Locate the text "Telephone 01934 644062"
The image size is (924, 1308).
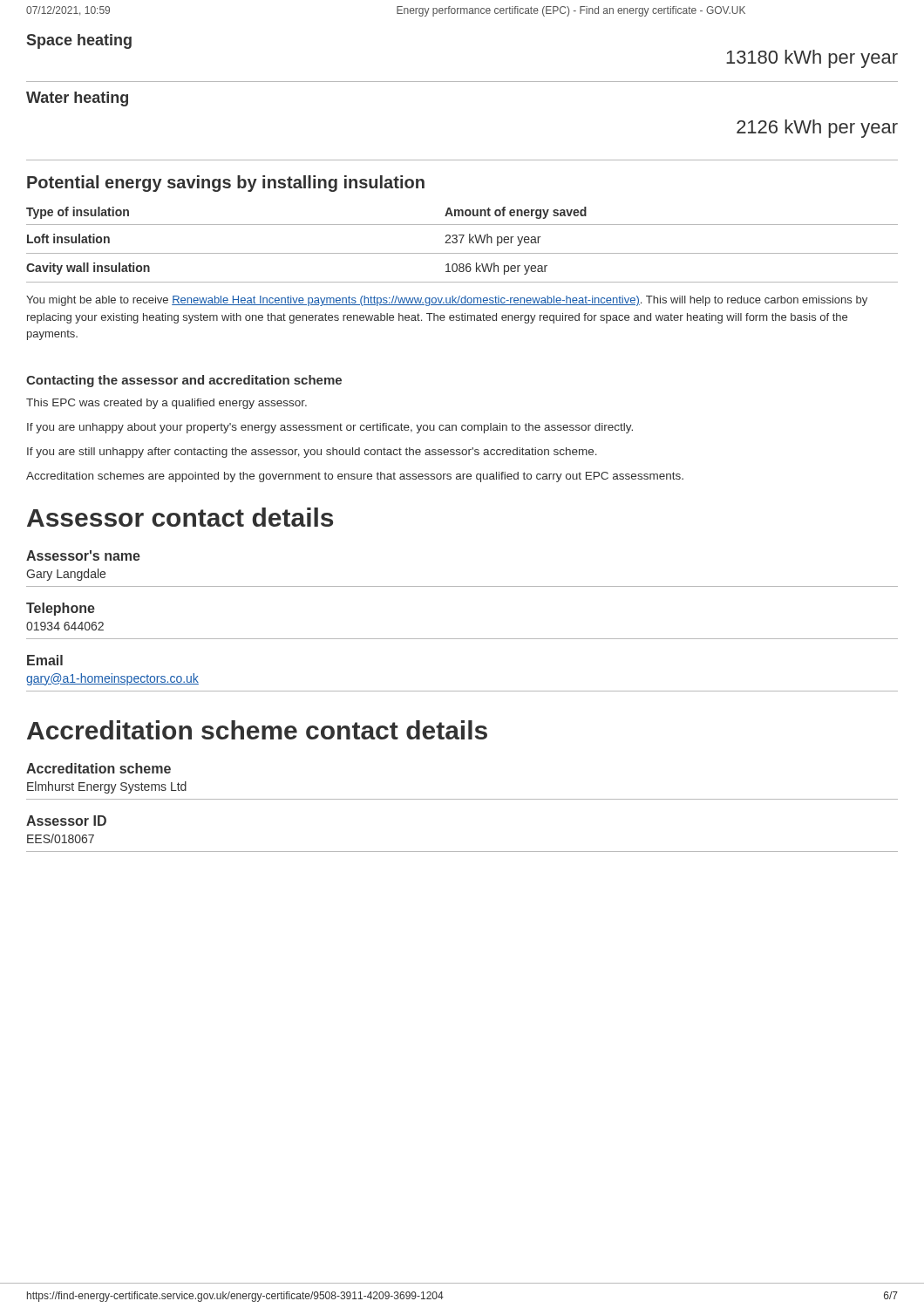(x=61, y=609)
